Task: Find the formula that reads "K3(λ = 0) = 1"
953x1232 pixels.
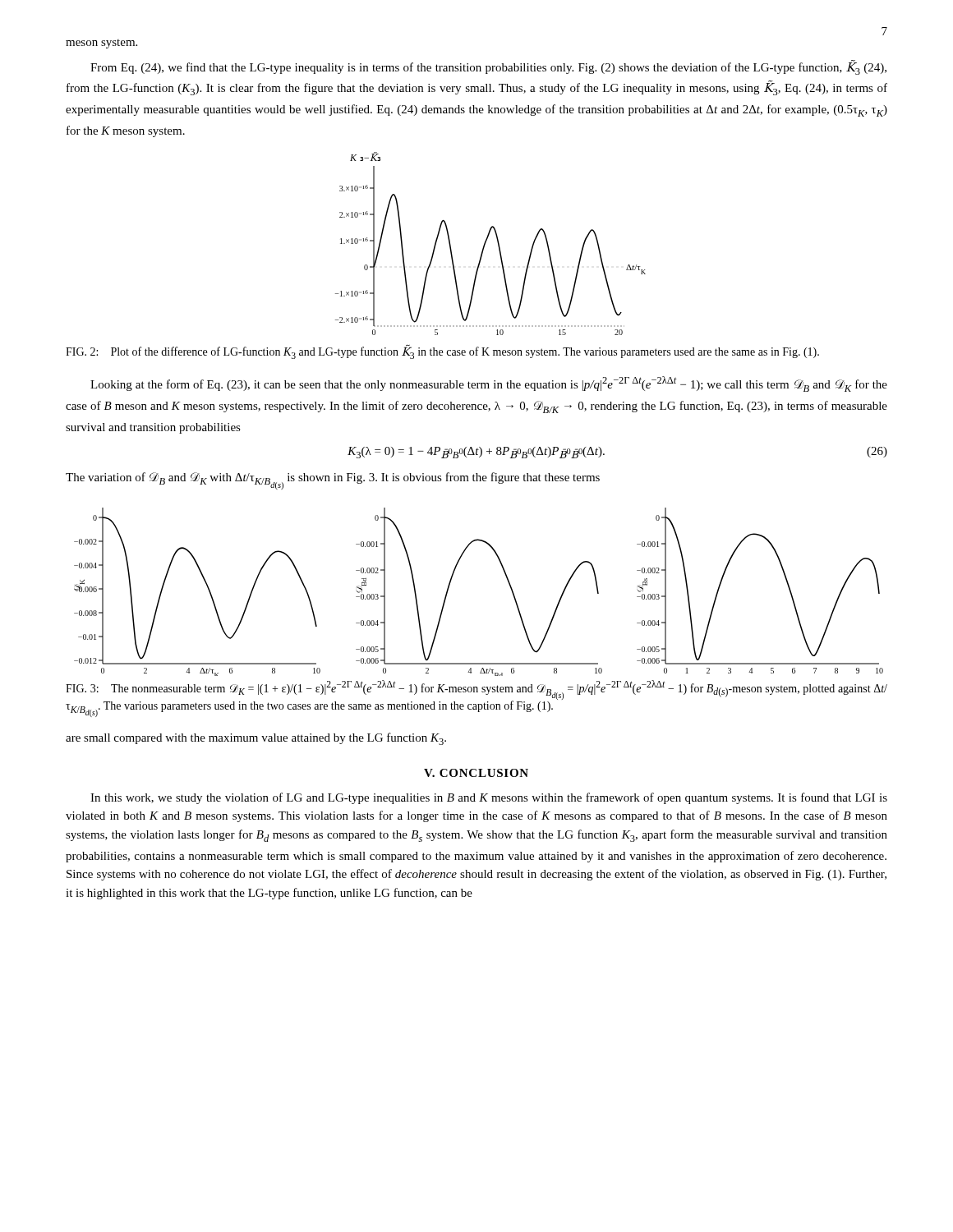Action: tap(477, 452)
